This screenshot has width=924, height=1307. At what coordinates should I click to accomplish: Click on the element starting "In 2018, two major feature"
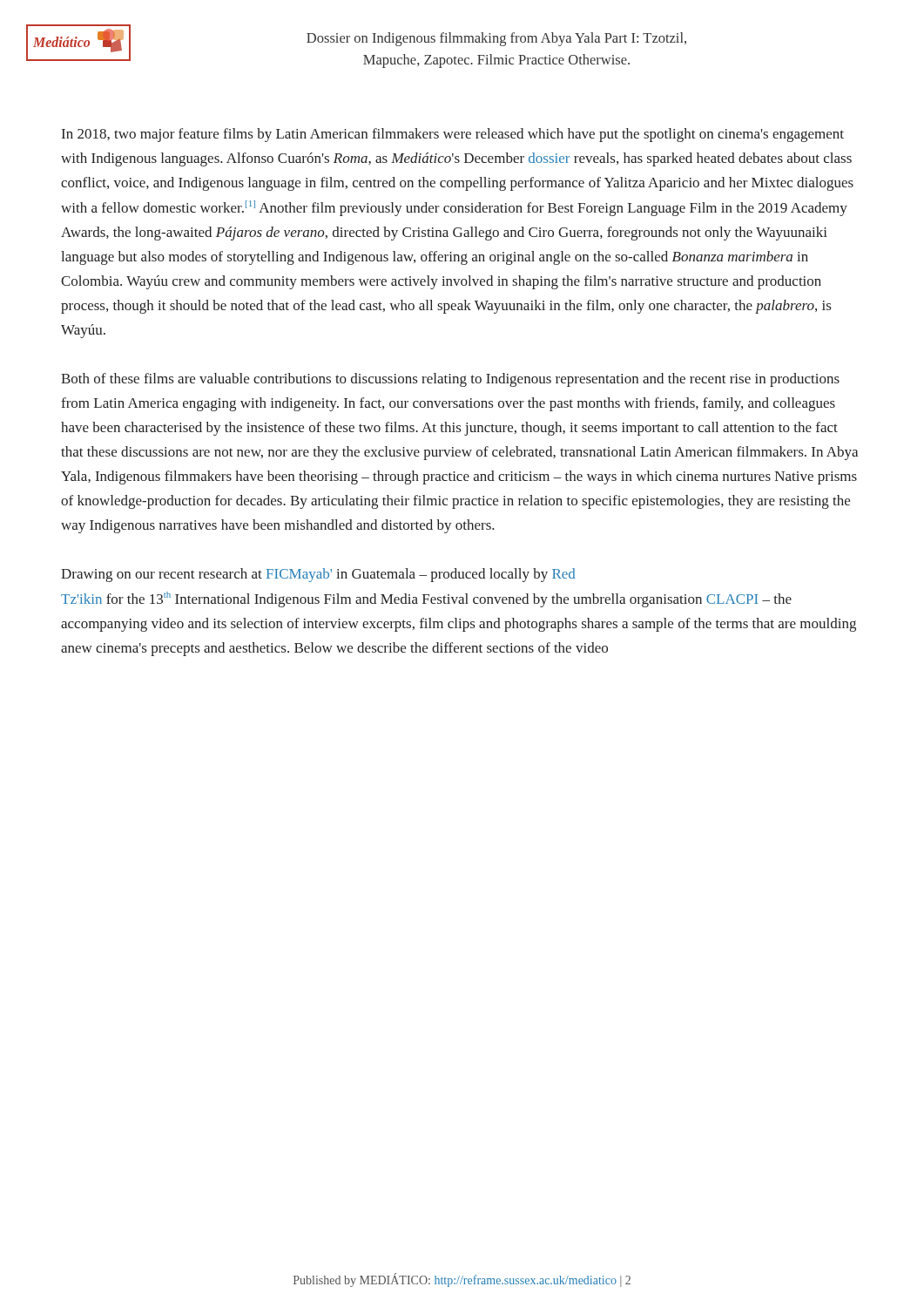pyautogui.click(x=462, y=232)
